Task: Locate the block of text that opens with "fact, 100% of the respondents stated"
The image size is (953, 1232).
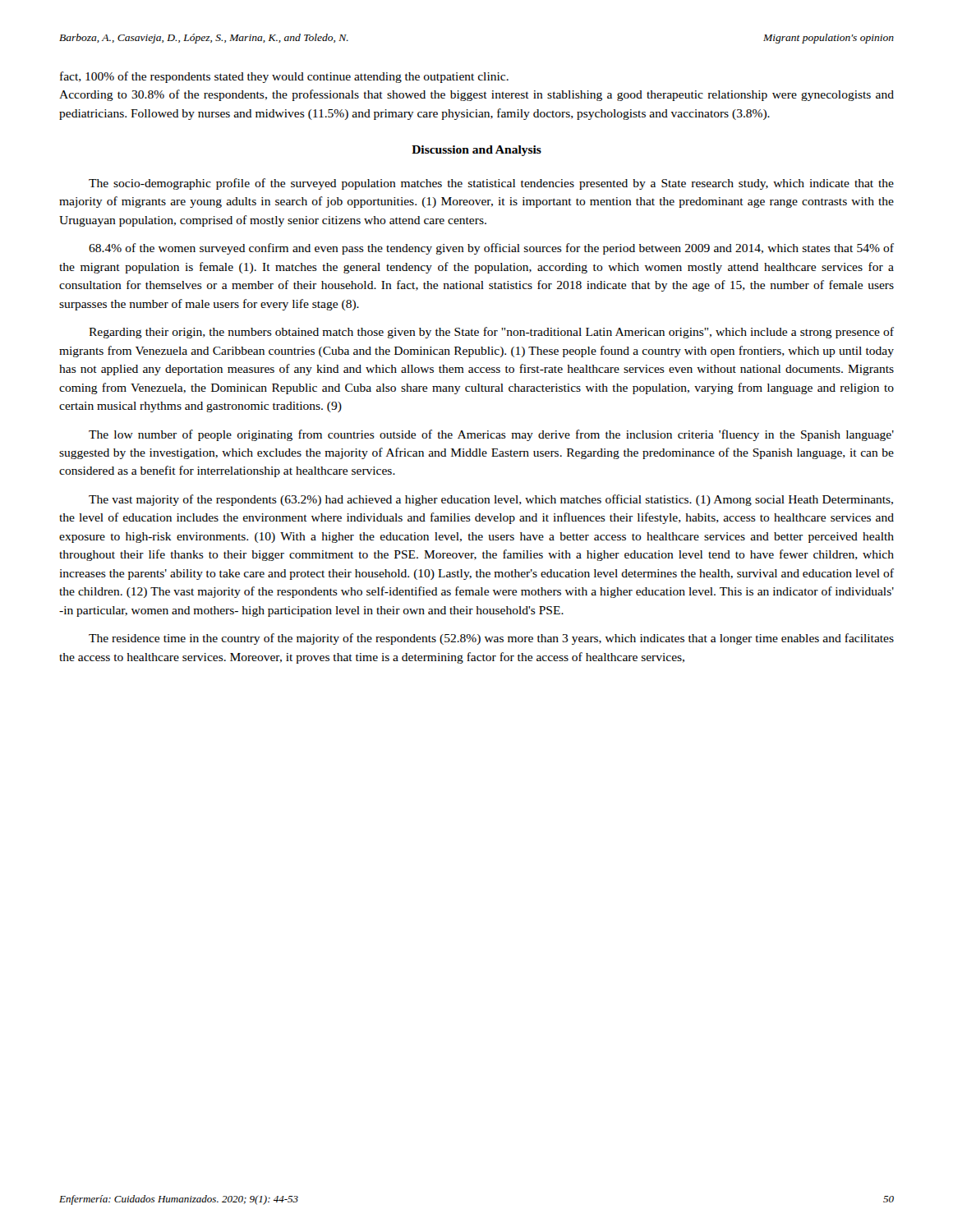Action: 476,95
